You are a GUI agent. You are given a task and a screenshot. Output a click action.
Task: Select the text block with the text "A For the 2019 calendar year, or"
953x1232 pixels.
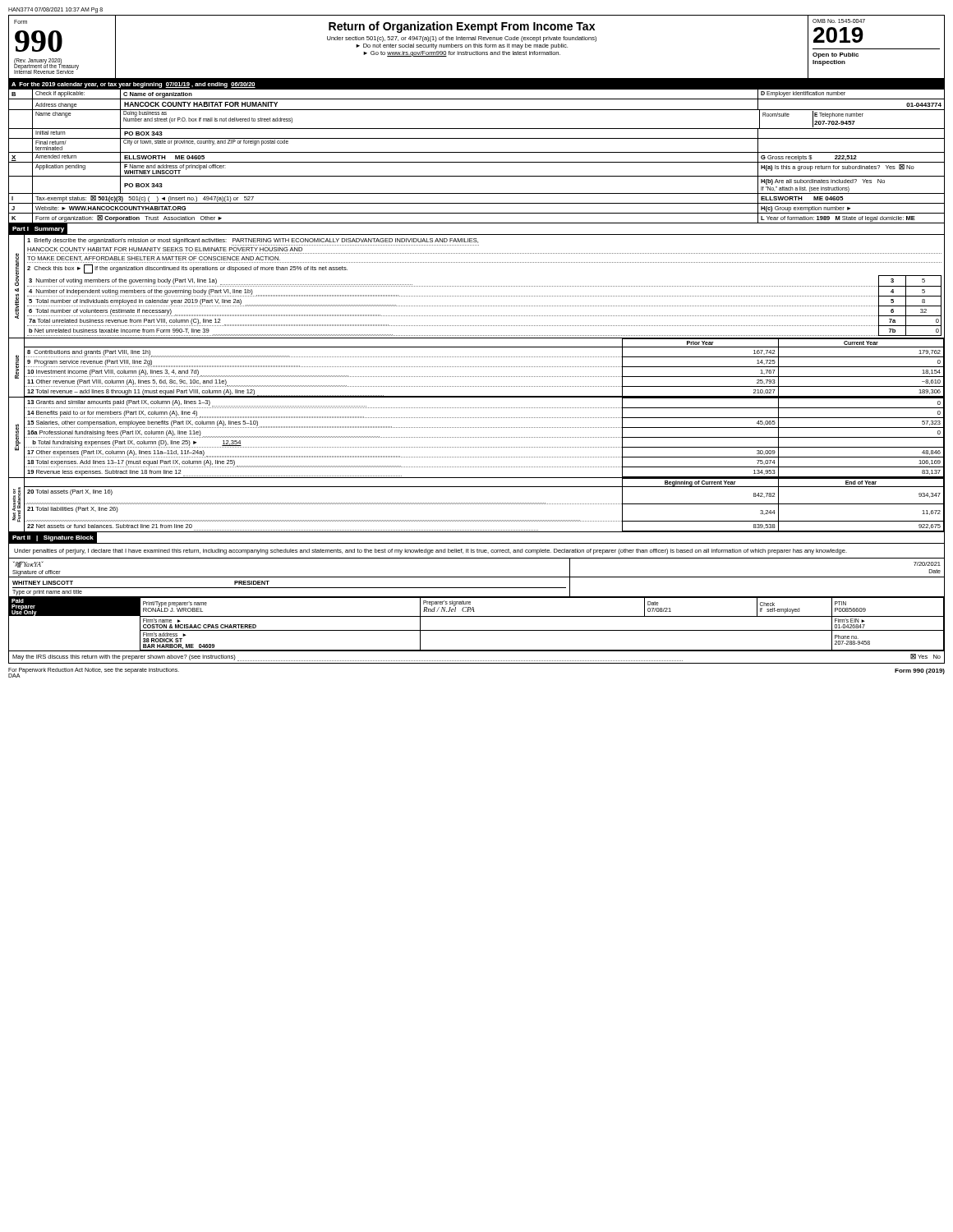coord(133,84)
